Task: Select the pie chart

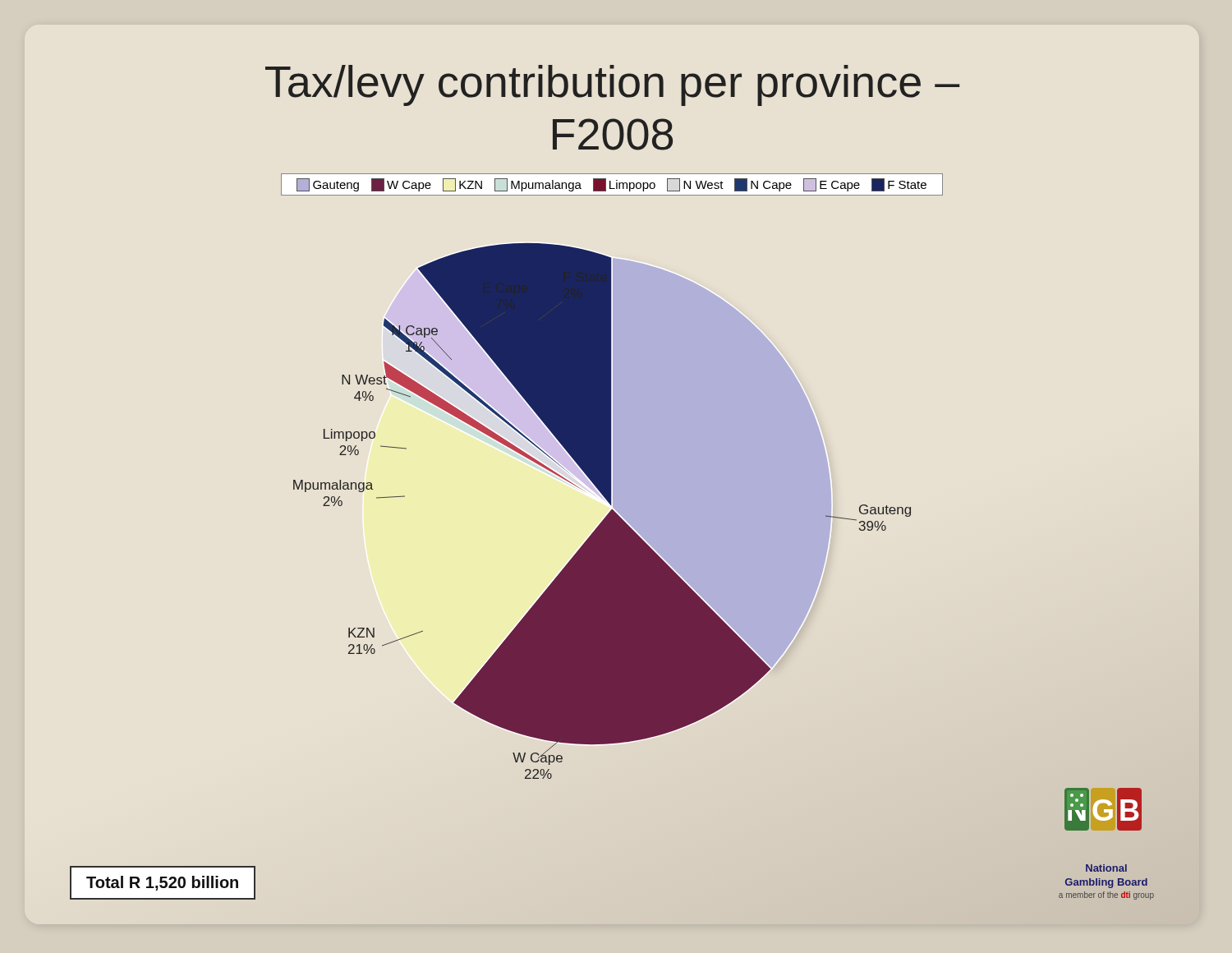Action: [x=612, y=493]
